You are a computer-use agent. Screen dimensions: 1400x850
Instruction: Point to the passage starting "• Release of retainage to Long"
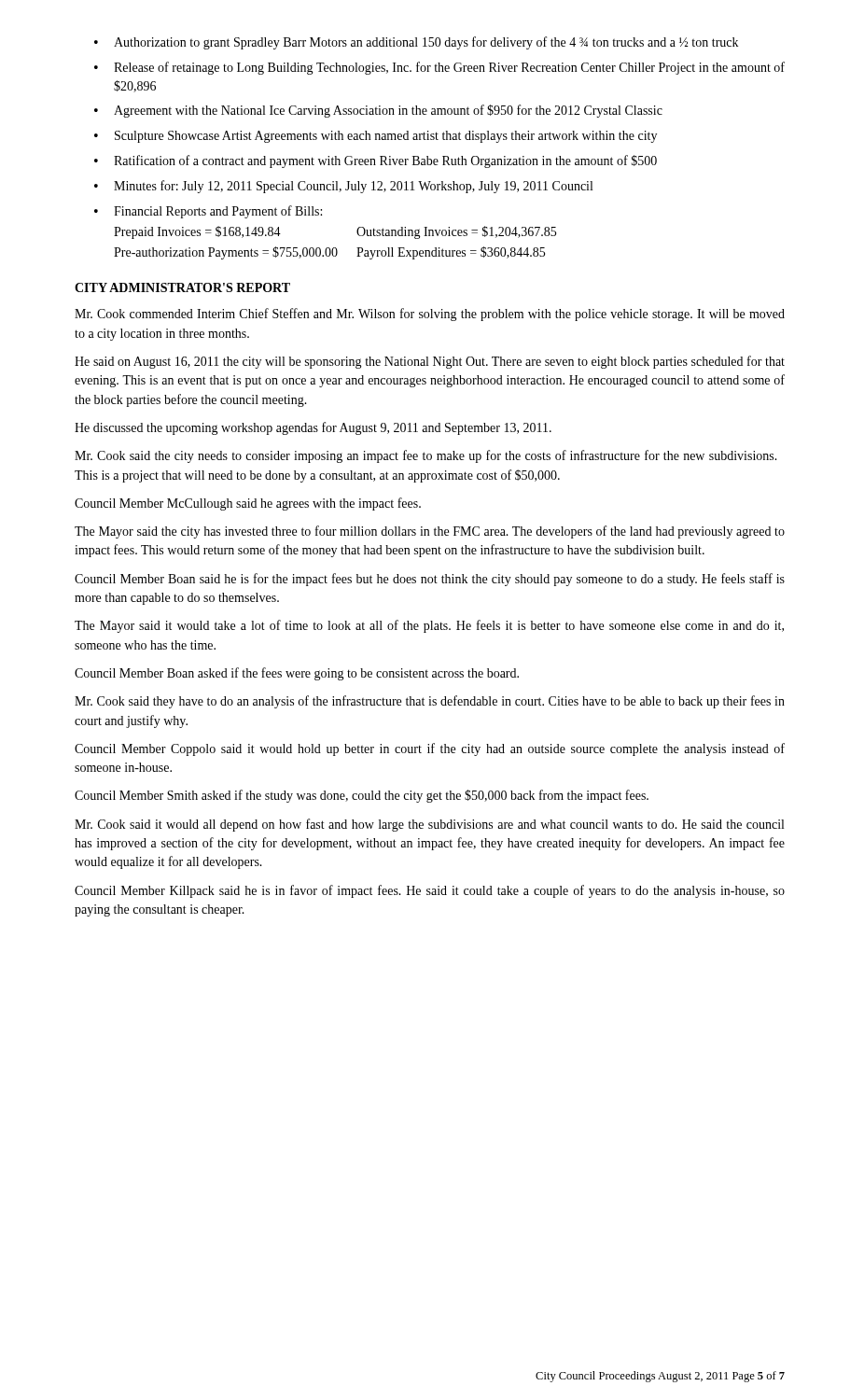tap(439, 78)
